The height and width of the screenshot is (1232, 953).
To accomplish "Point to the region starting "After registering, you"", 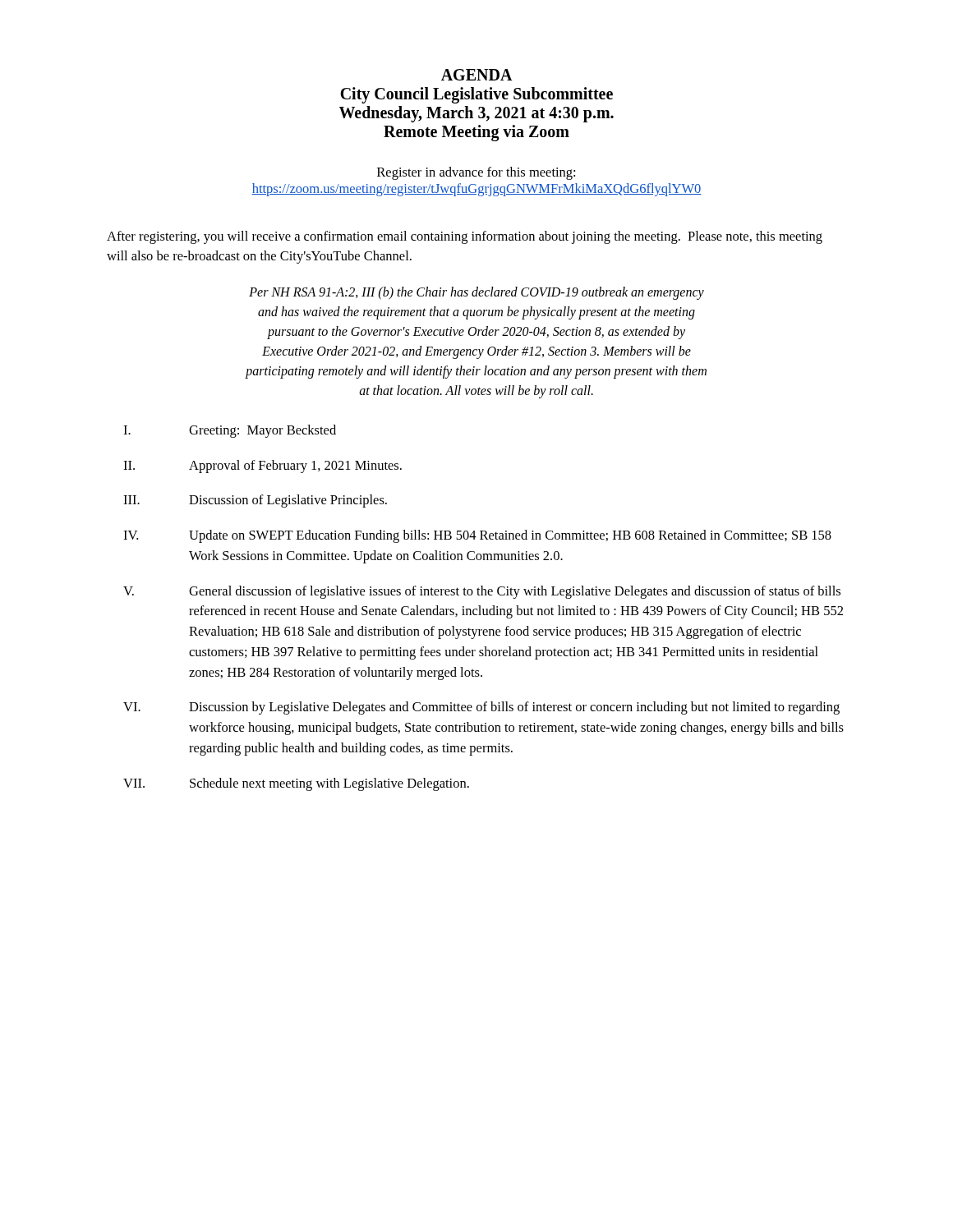I will pos(465,246).
